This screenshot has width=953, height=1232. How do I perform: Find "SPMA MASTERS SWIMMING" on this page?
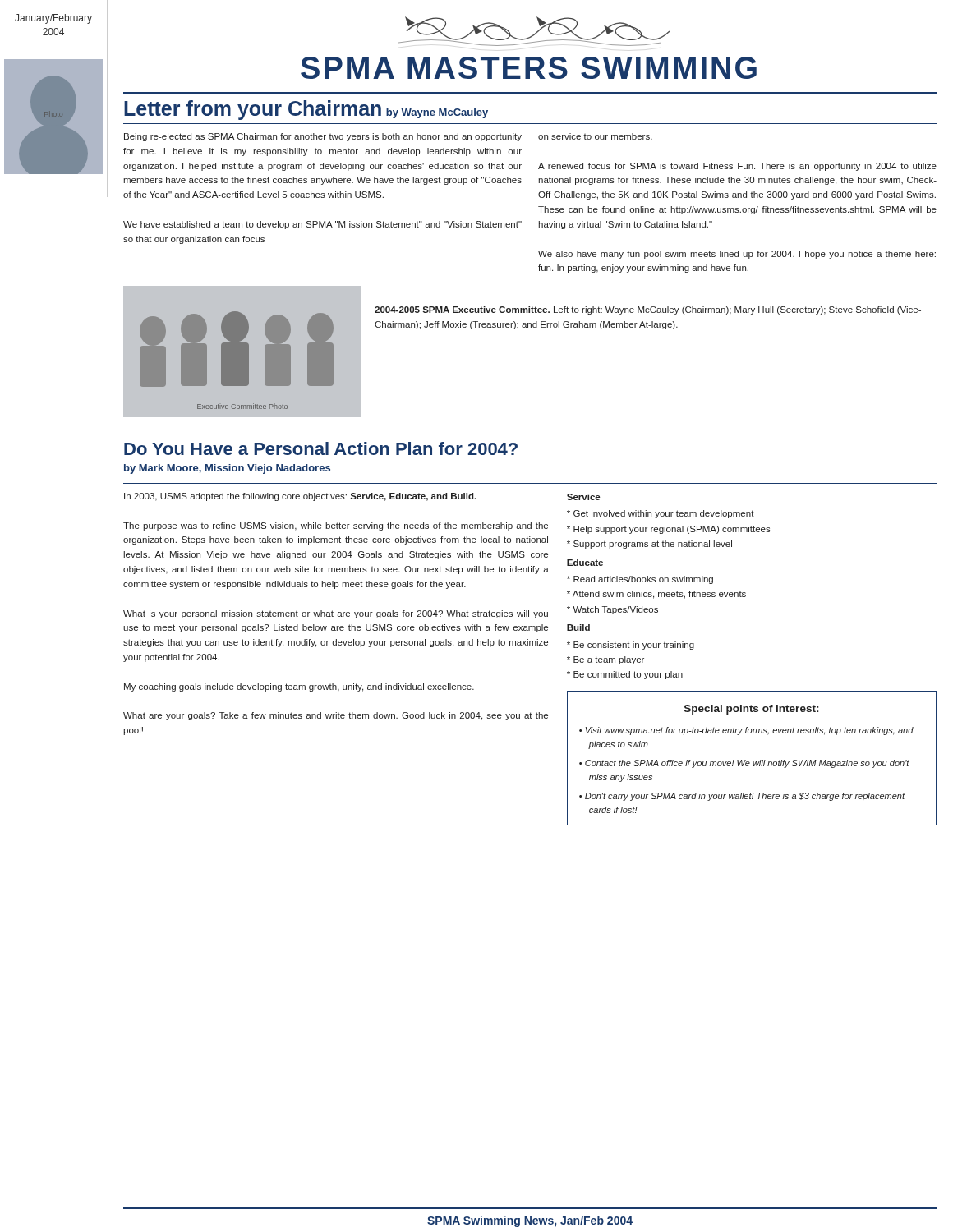(530, 68)
